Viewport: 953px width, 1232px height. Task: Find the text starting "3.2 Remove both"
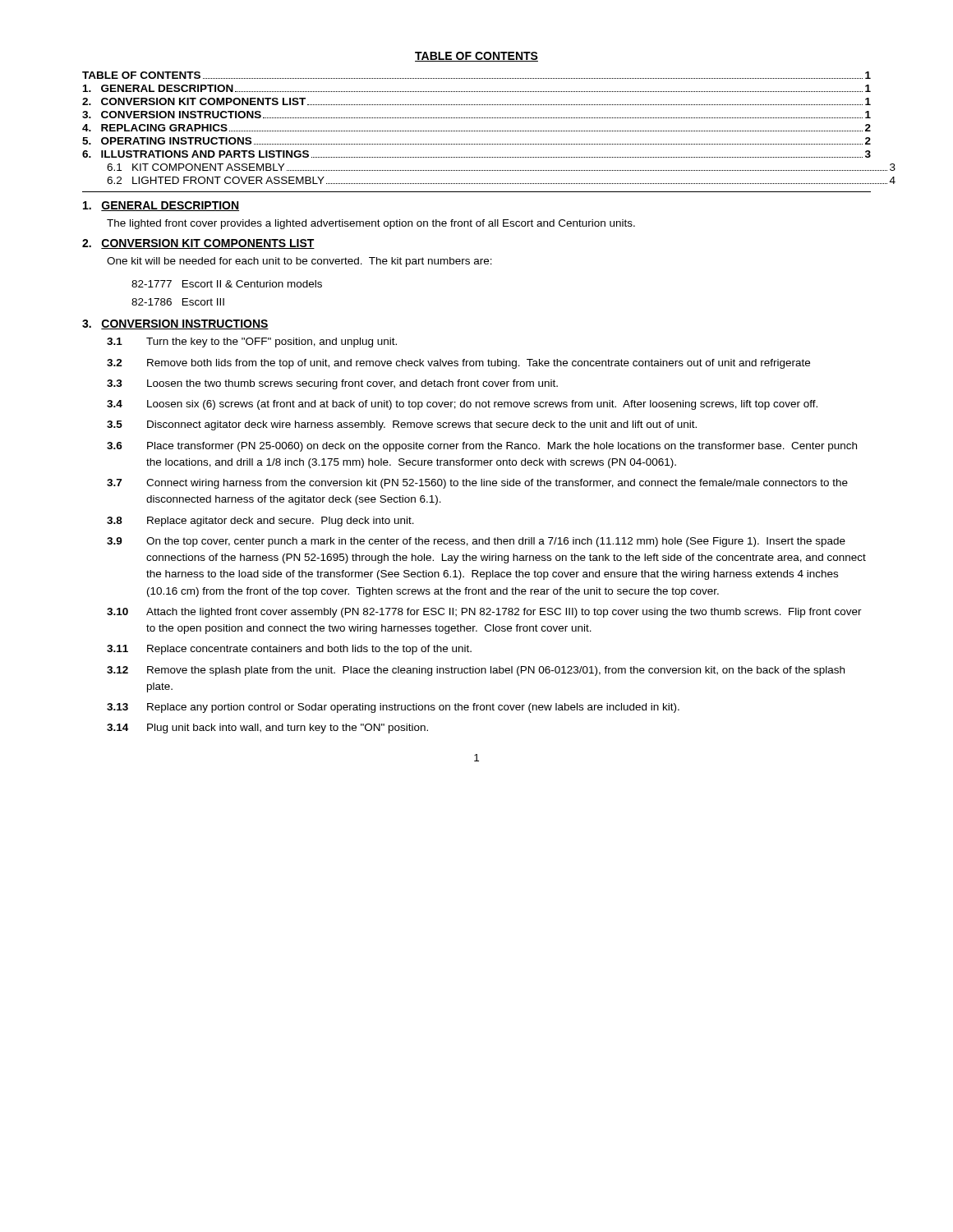click(489, 363)
